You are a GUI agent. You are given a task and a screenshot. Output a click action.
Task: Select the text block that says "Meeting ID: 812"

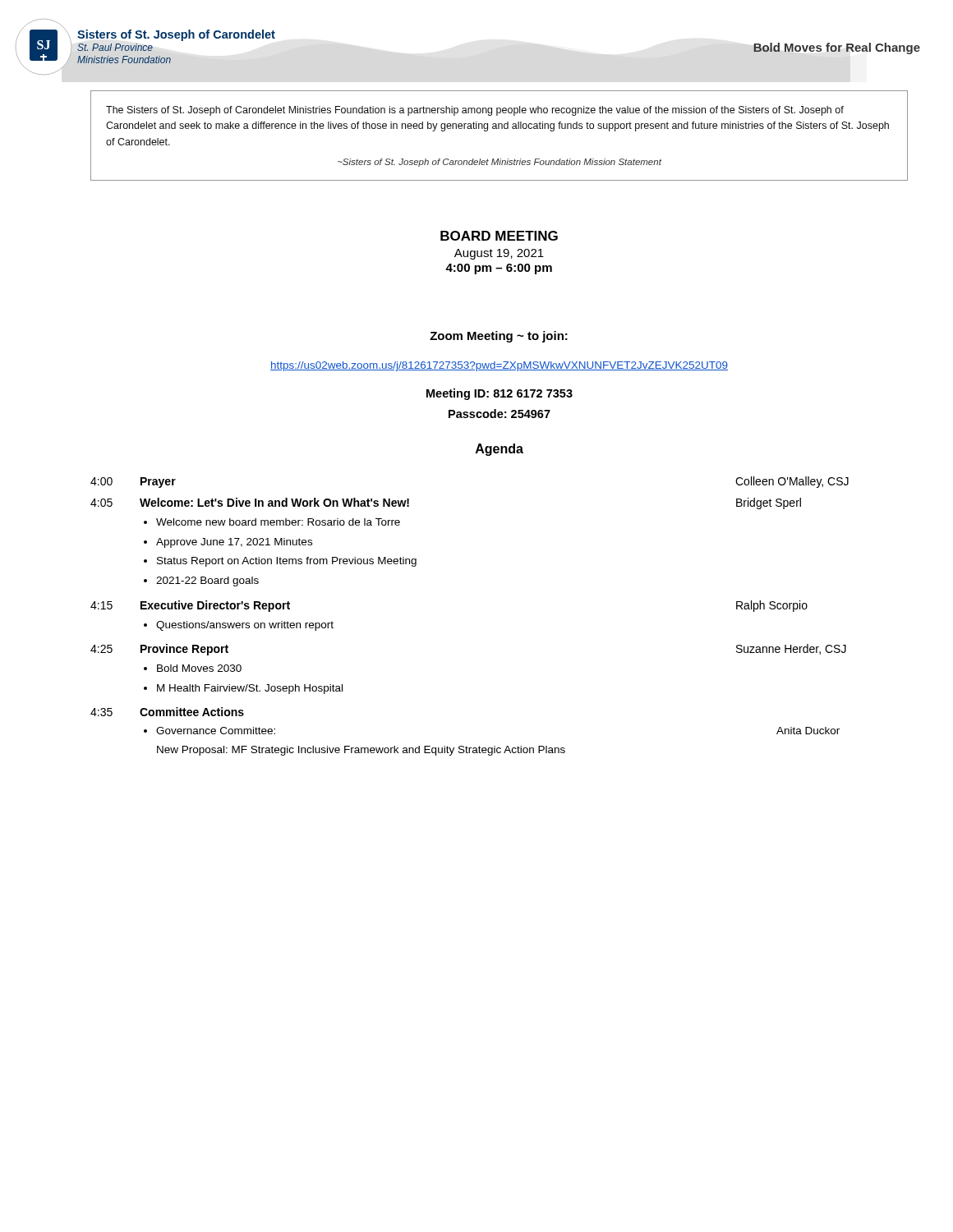click(x=499, y=404)
